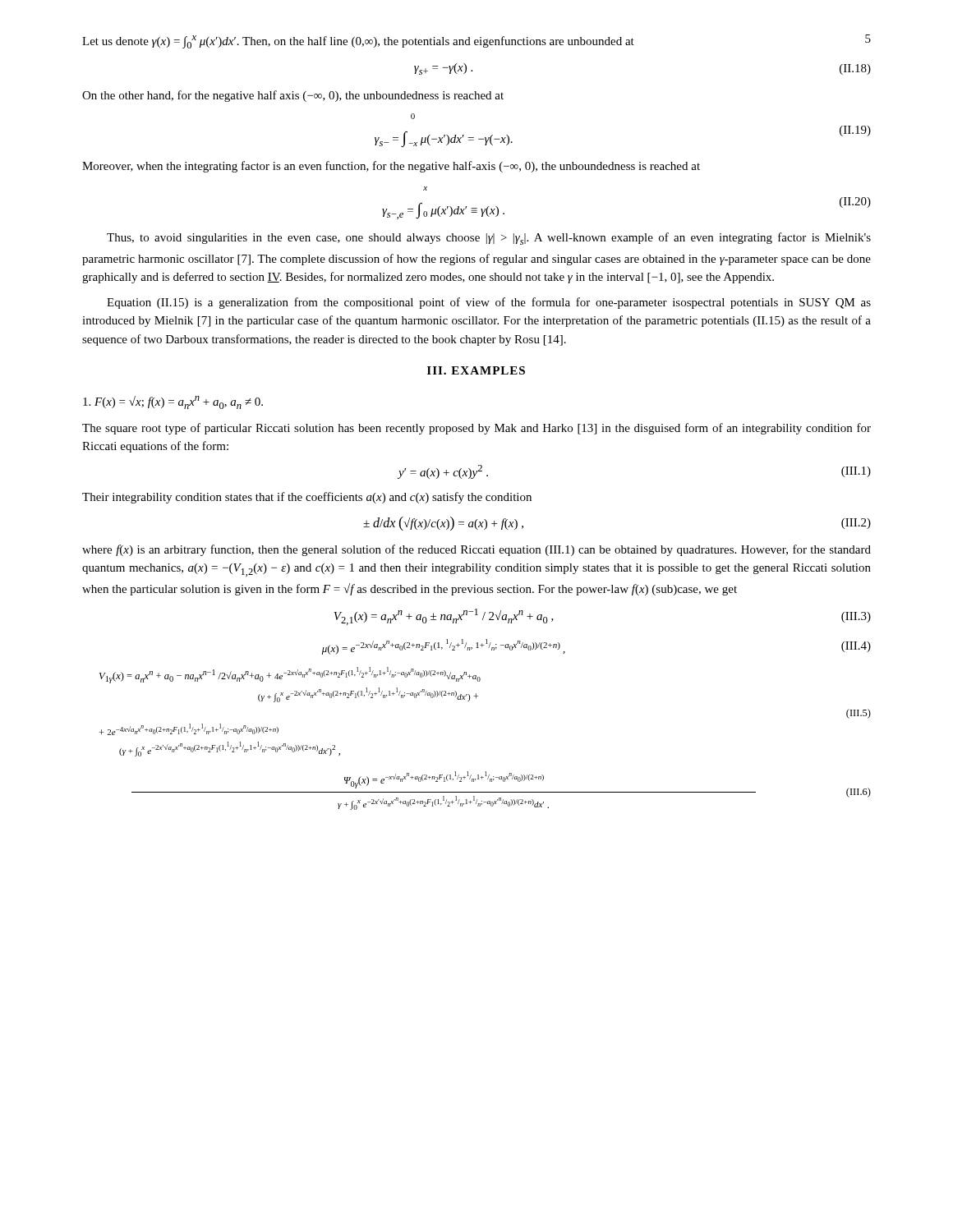Find the block on this page that starts "where f(x) is an arbitrary"

tap(476, 569)
